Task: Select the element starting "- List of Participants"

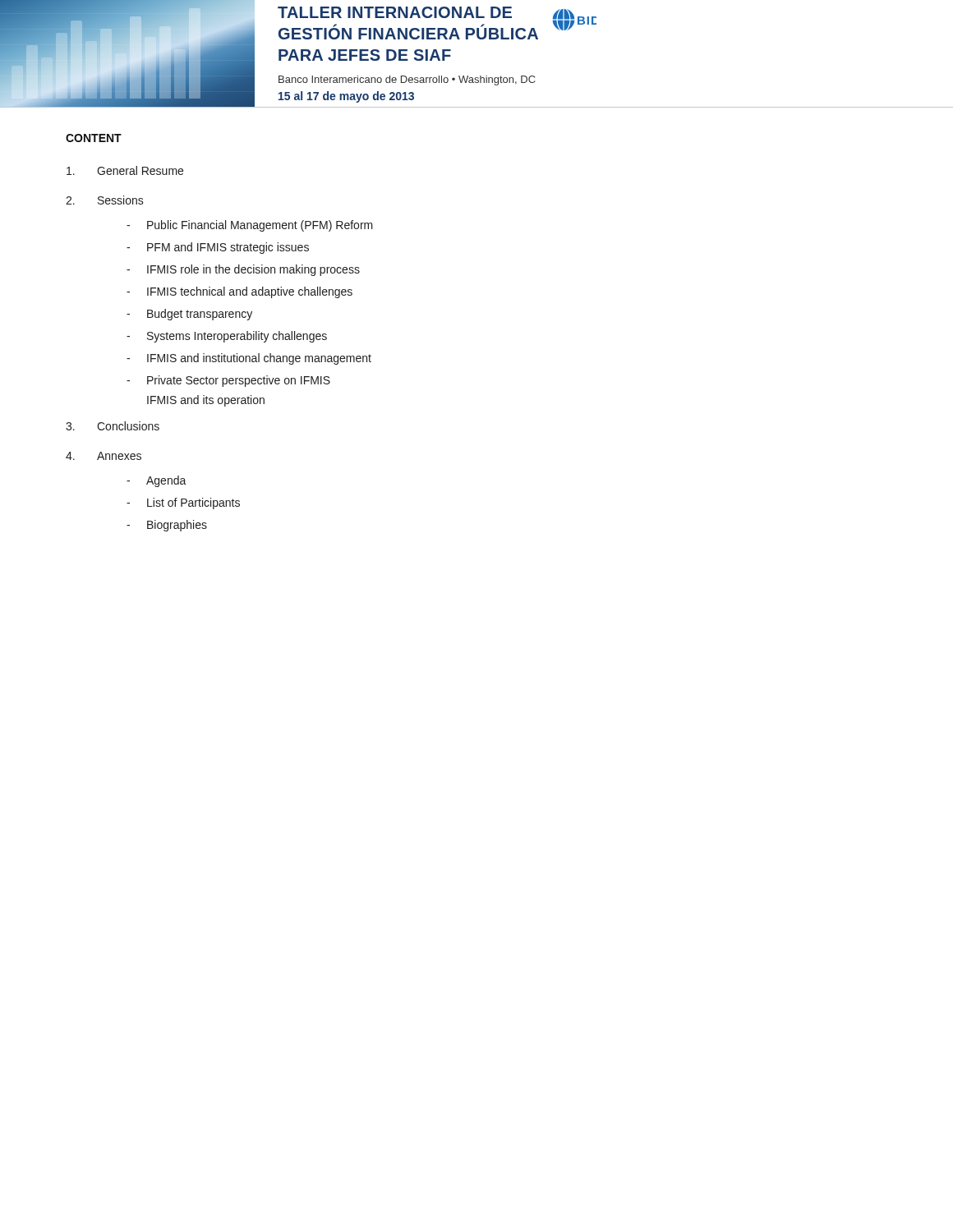Action: coord(183,503)
